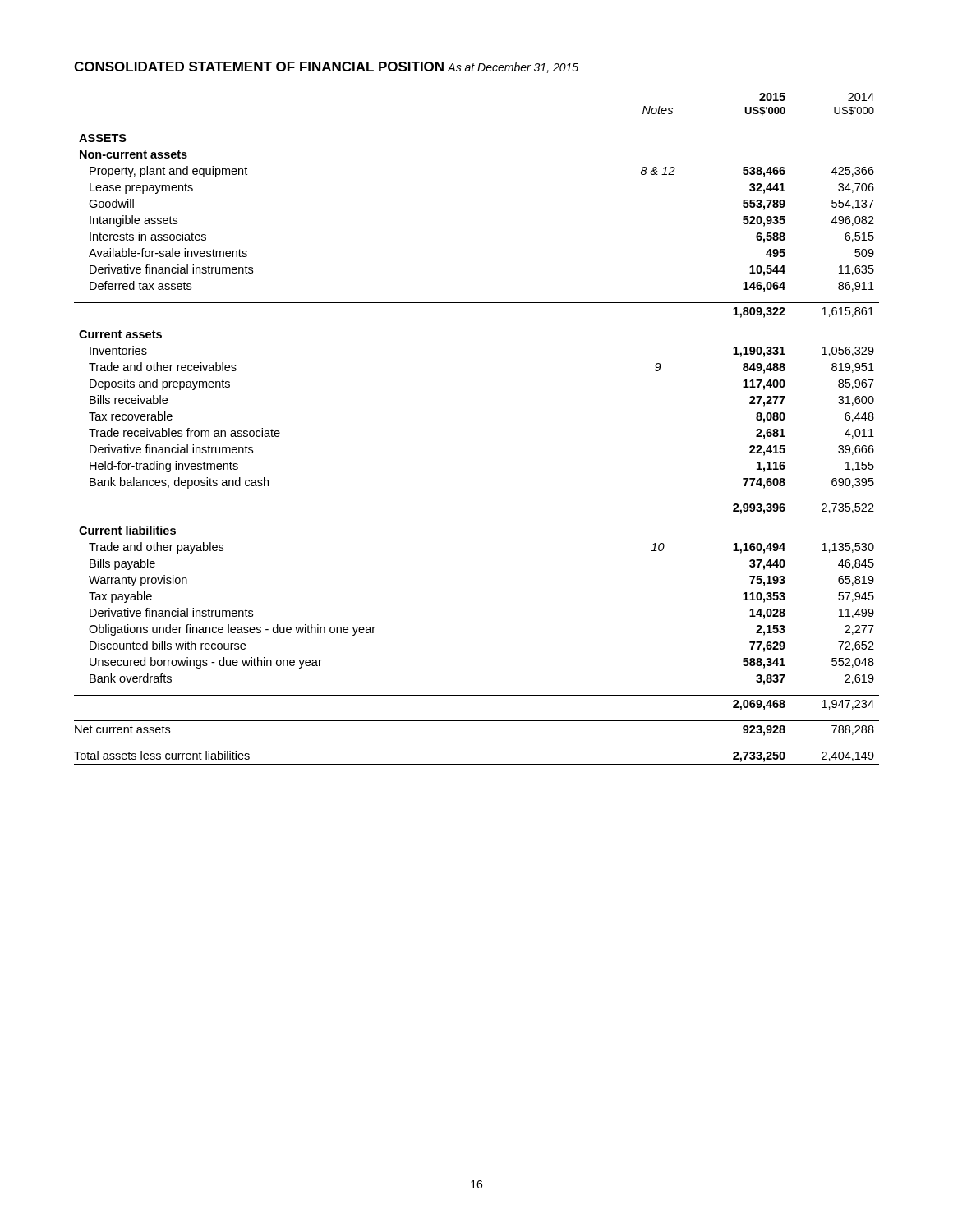Viewport: 953px width, 1232px height.
Task: Where does it say "CONSOLIDATED STATEMENT OF FINANCIAL POSITION"?
Action: [259, 67]
